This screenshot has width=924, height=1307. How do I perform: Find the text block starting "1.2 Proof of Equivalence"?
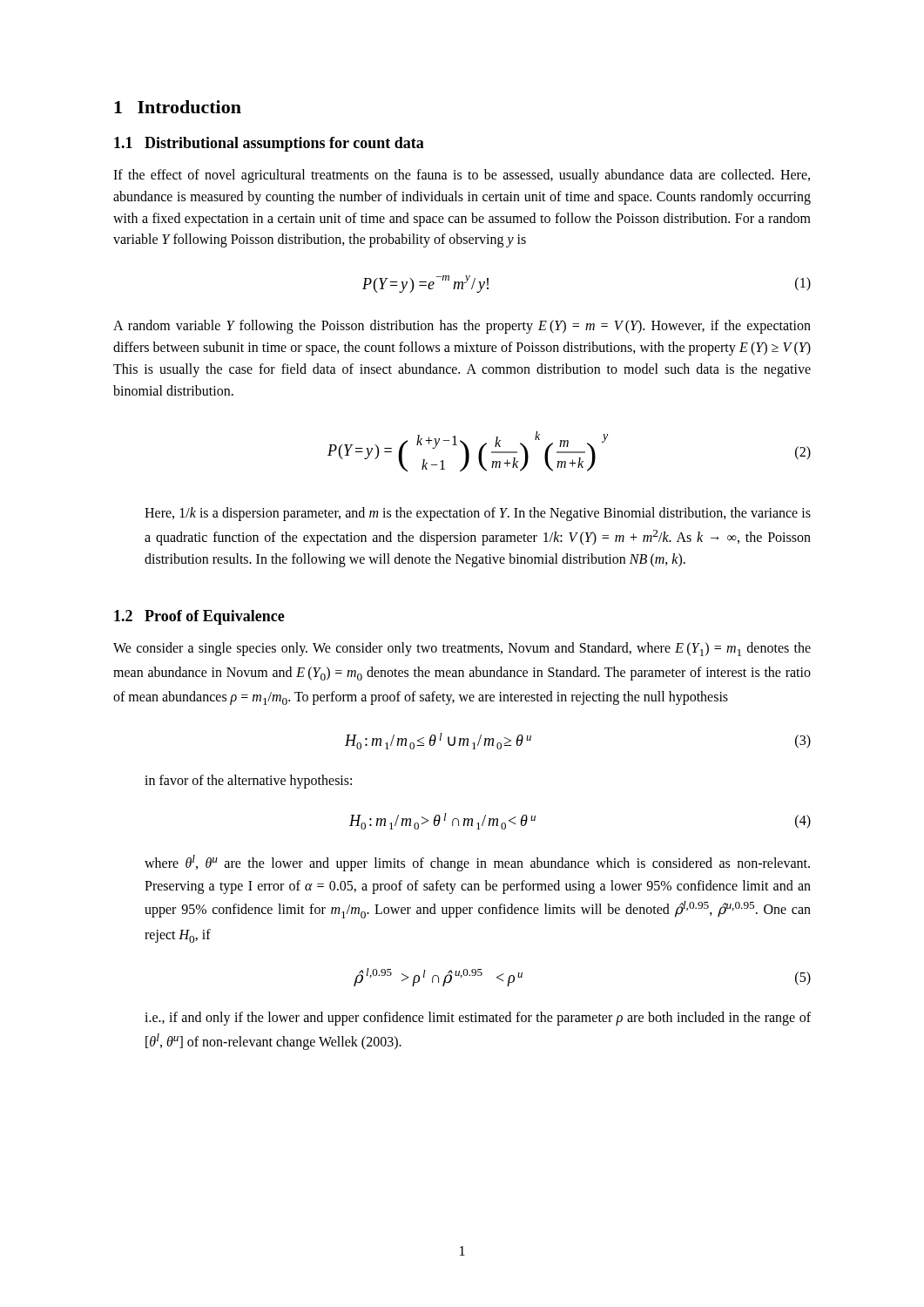point(199,616)
